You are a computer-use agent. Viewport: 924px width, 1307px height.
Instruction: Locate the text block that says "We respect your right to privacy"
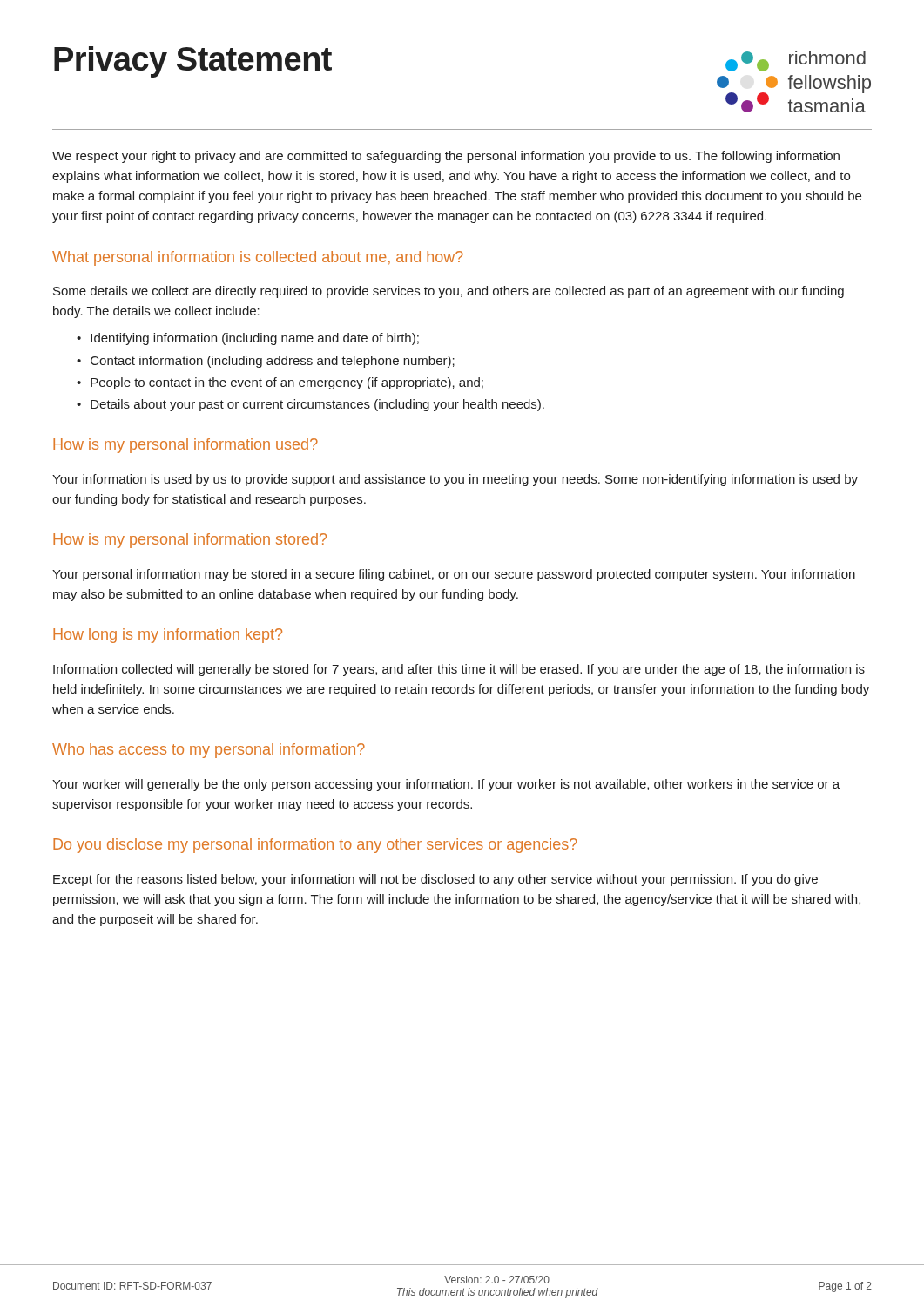click(x=462, y=186)
